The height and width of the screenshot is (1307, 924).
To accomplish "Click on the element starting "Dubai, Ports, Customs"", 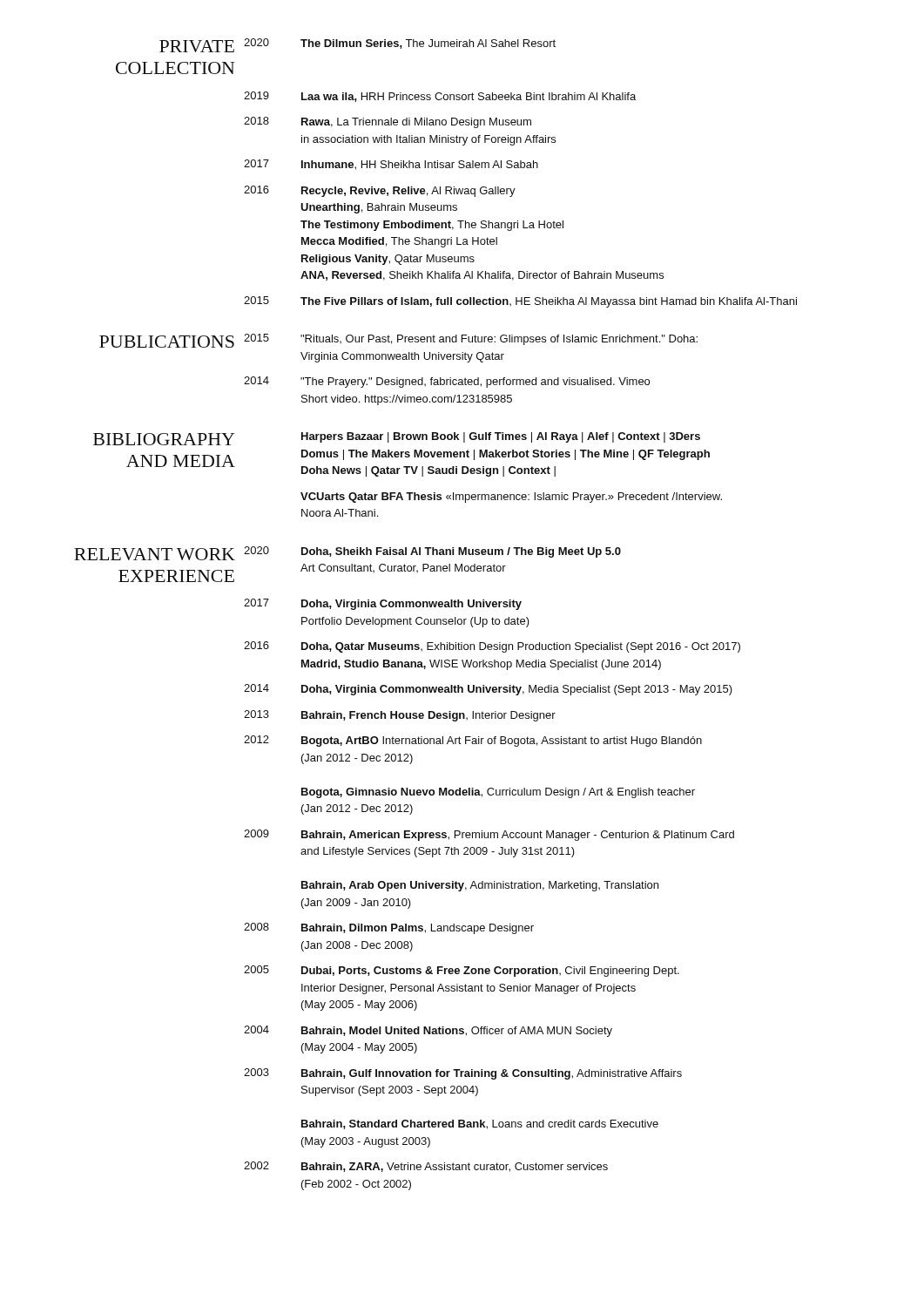I will coord(490,987).
